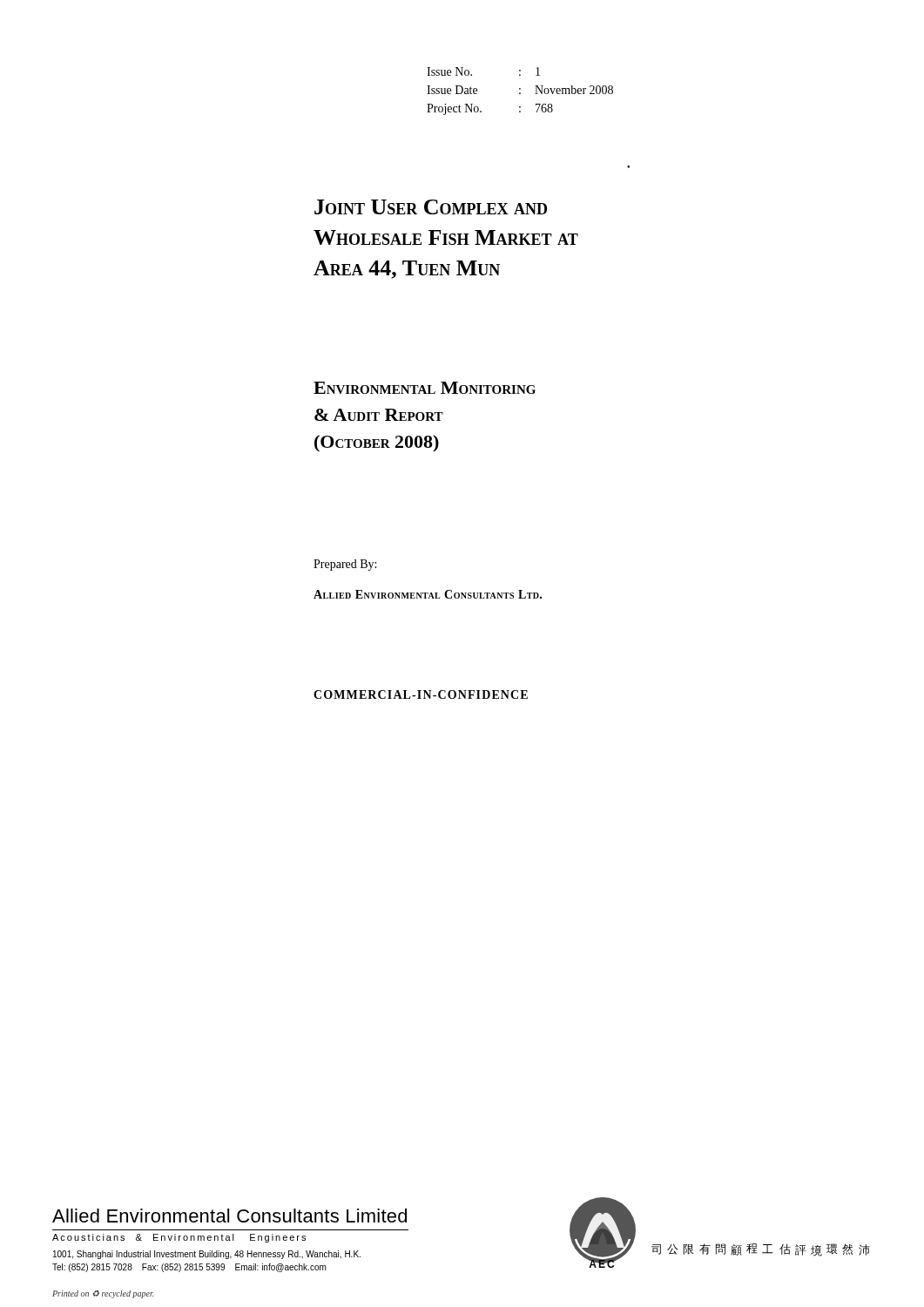Click on the element starting "Environmental Monitoring& Audit Report(October 2008)"
Screen dimensions: 1307x924
[x=425, y=414]
